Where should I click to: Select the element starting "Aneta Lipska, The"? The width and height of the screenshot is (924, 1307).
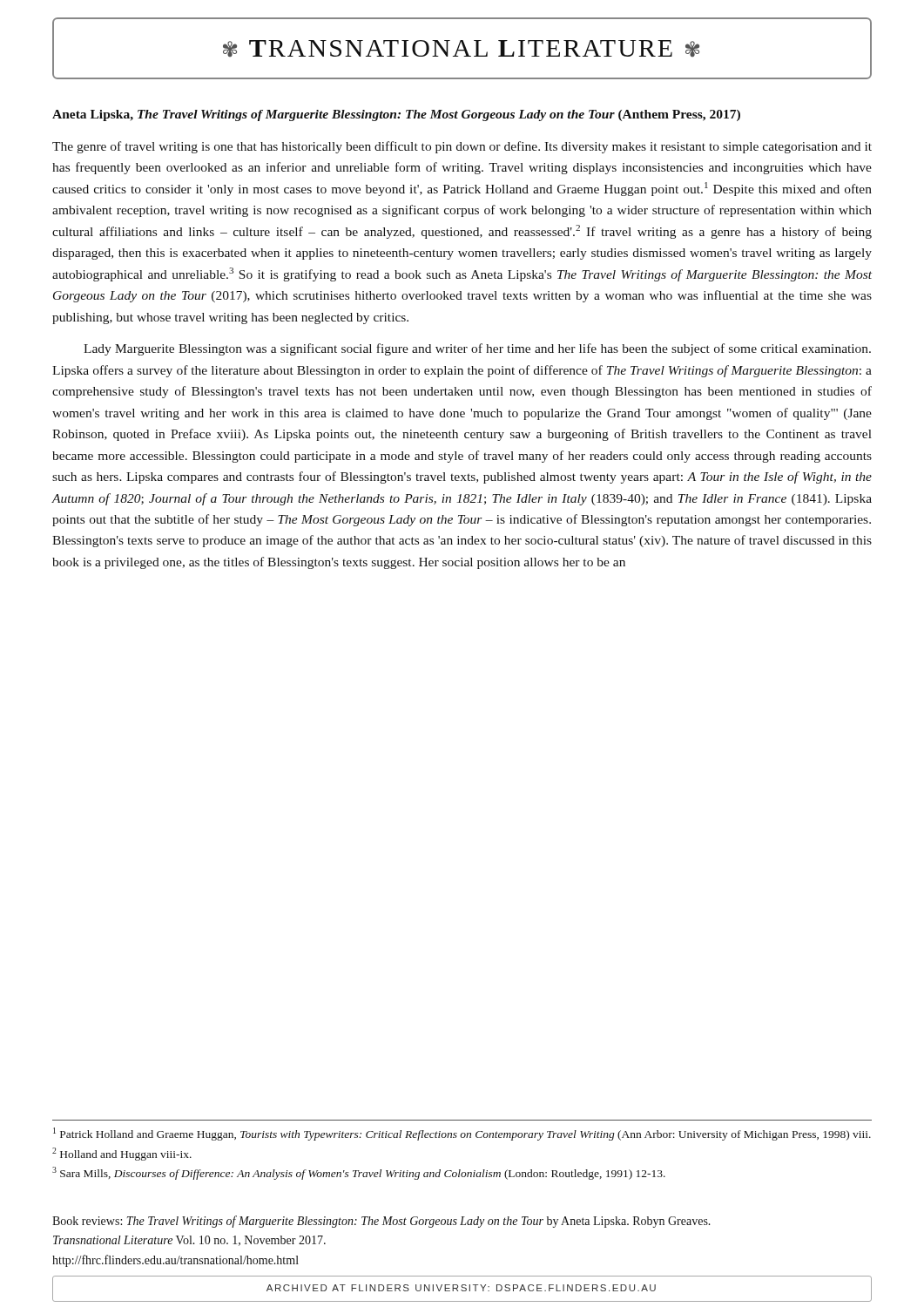pos(397,113)
